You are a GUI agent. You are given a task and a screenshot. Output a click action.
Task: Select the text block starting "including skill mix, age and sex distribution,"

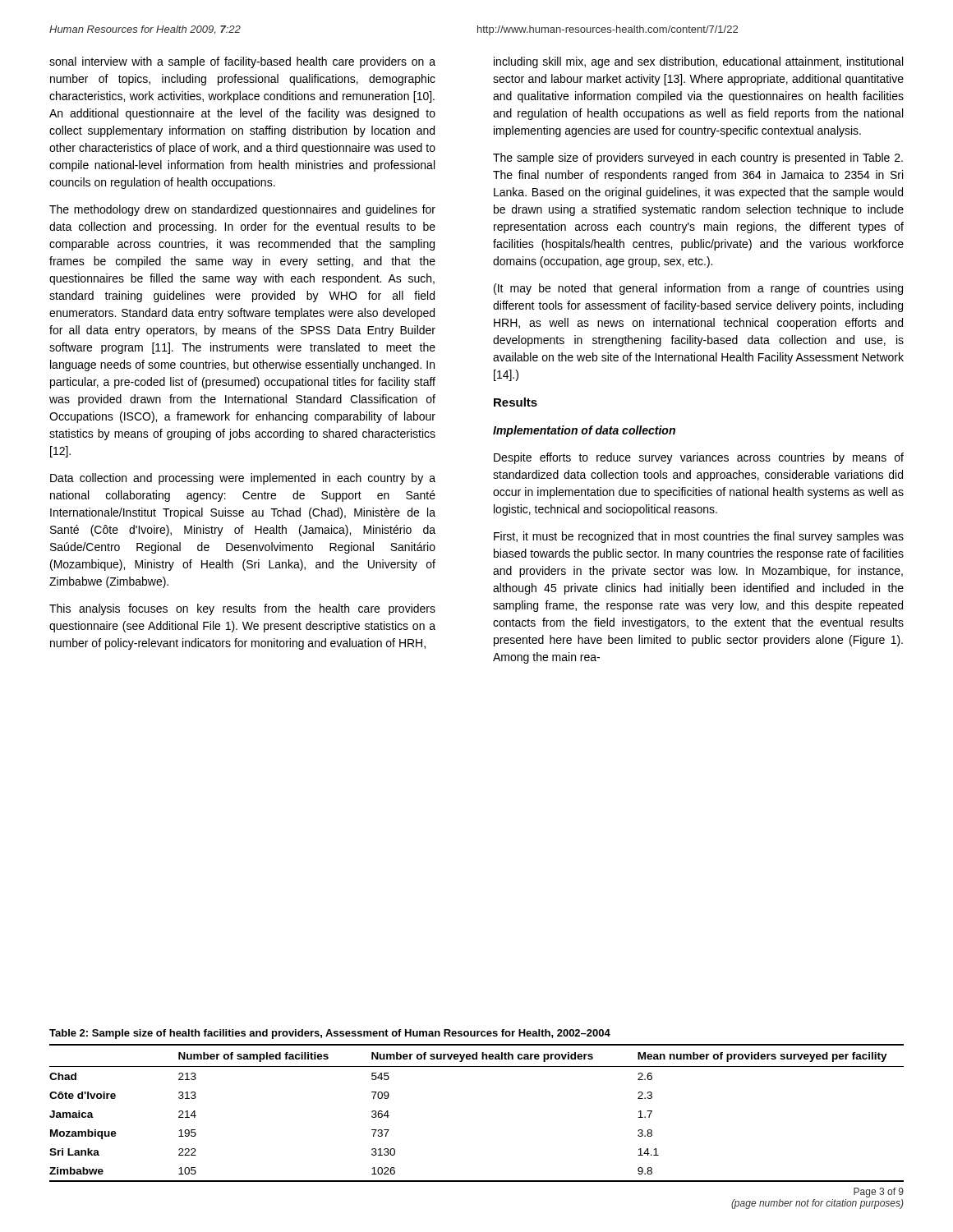pos(698,96)
